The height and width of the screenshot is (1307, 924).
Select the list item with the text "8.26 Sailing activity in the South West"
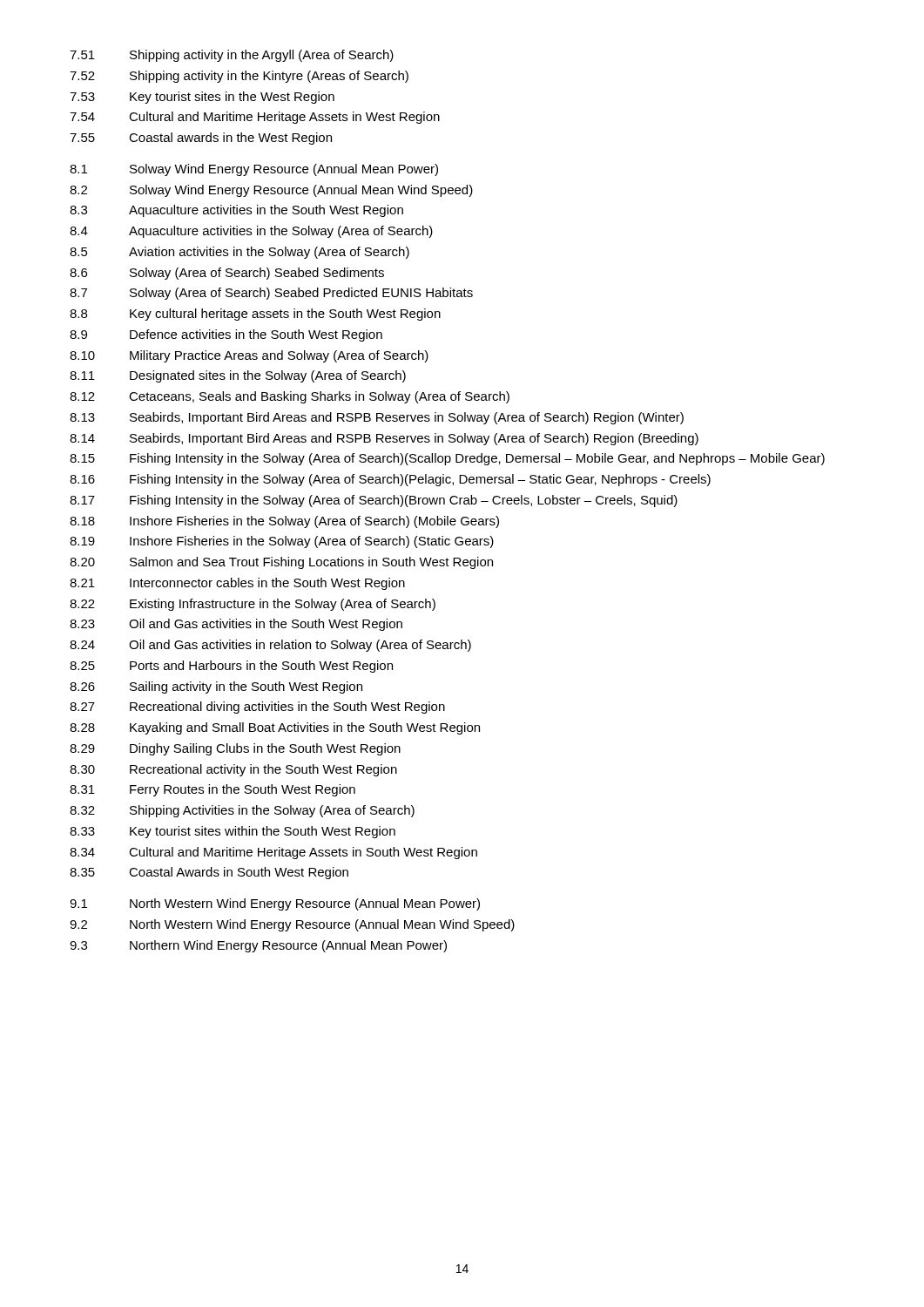[216, 687]
